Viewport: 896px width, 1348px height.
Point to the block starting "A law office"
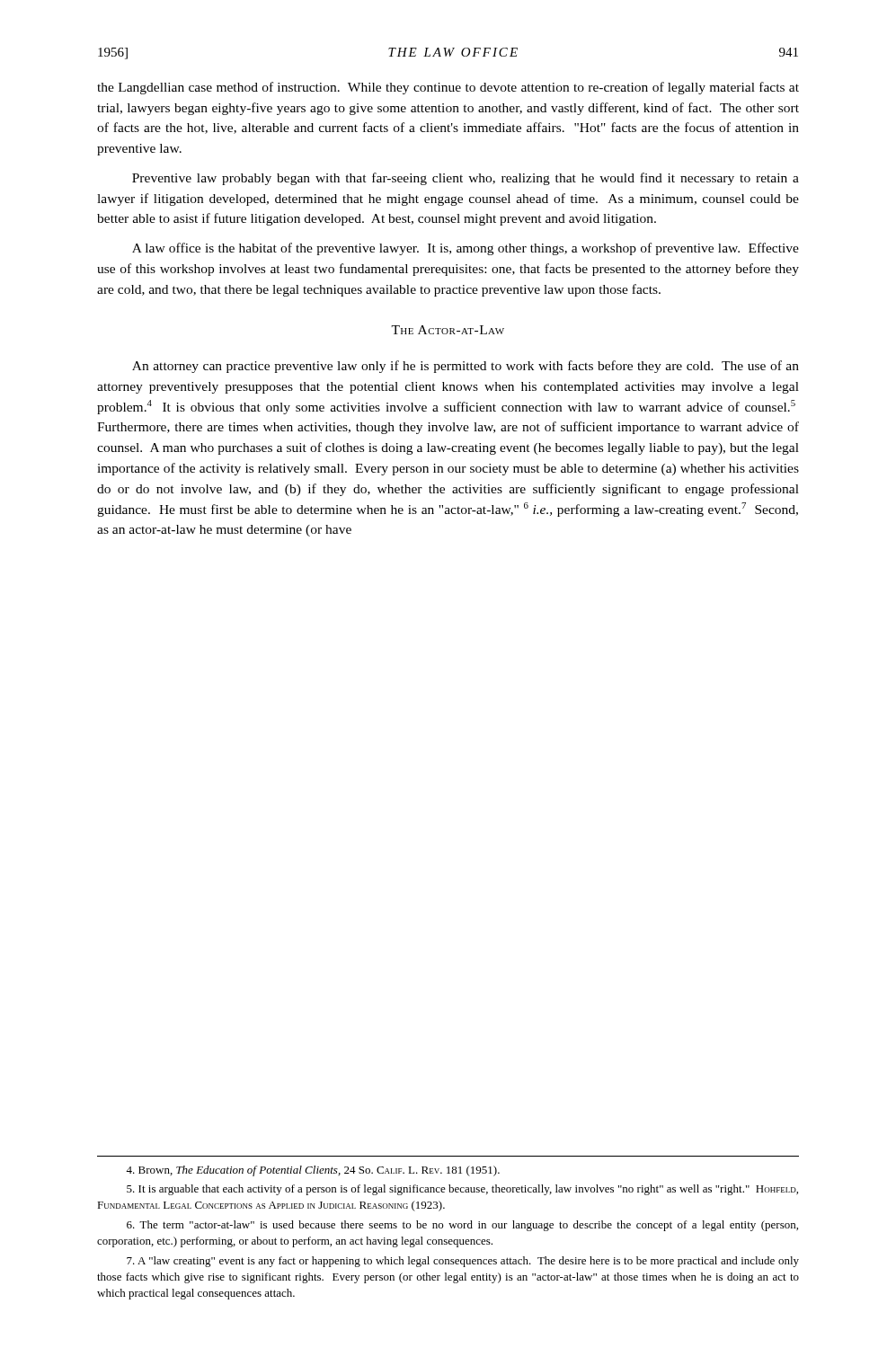(x=448, y=269)
